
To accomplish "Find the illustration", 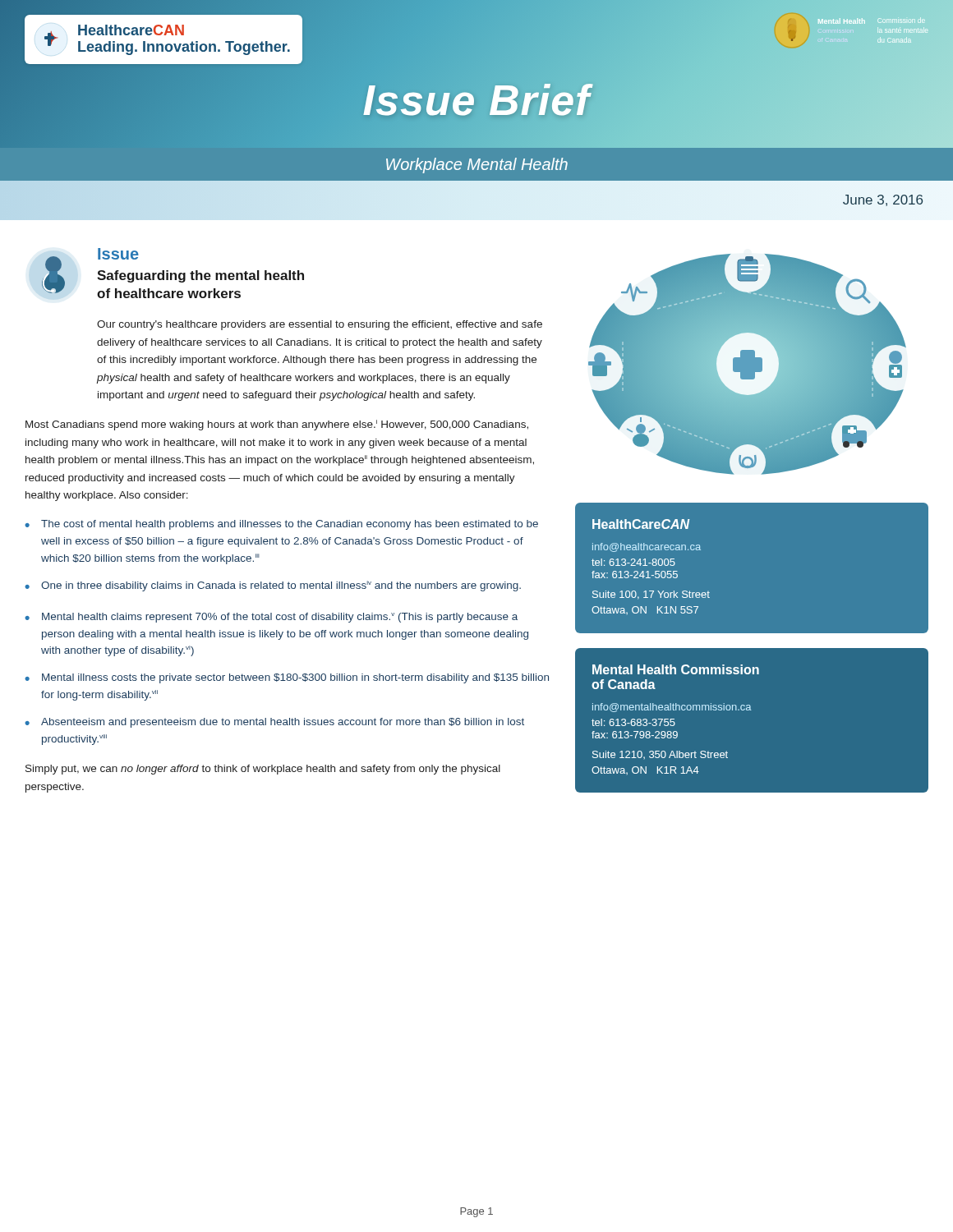I will click(x=752, y=366).
